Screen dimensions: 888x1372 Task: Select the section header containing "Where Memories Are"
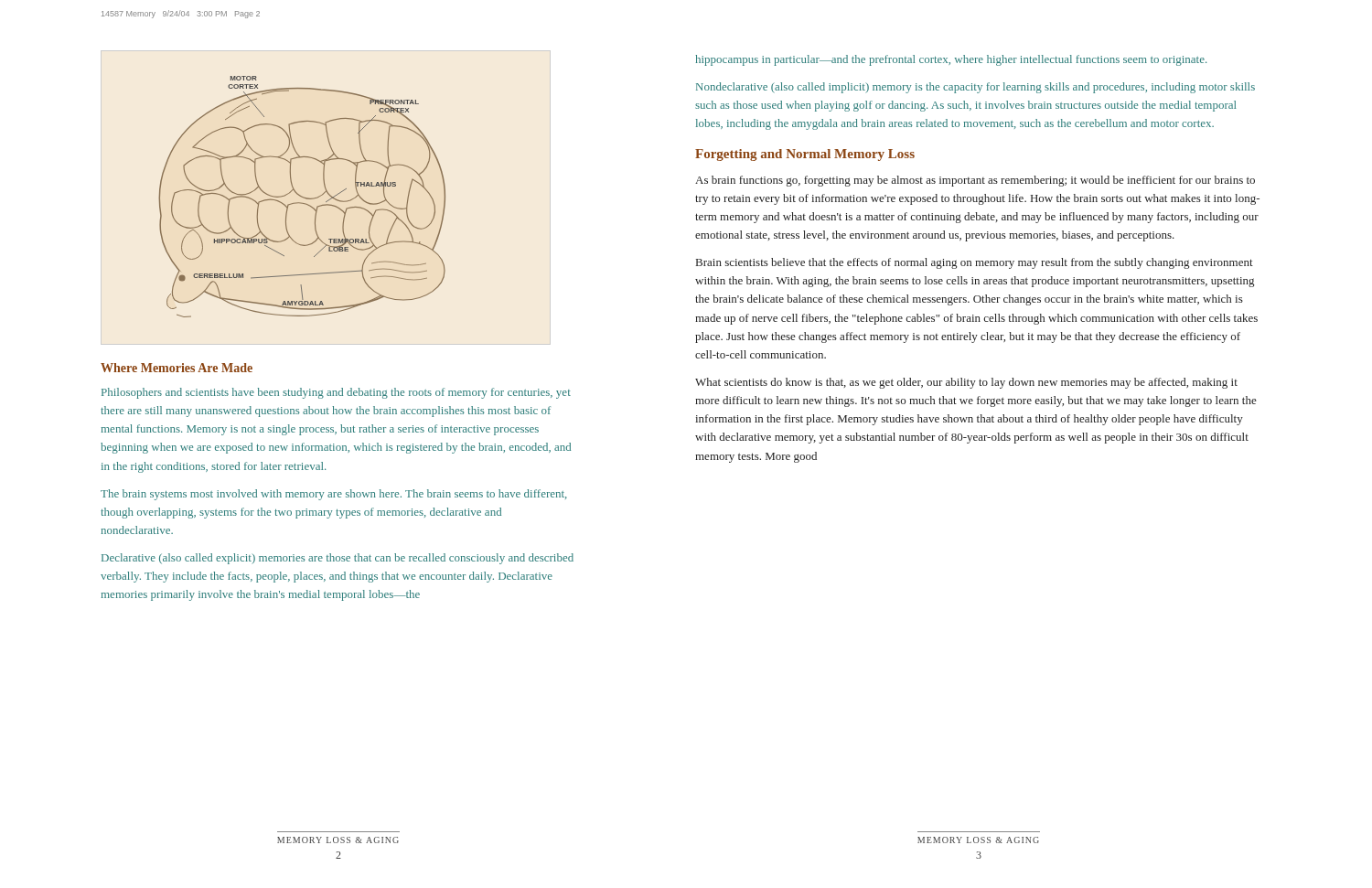[x=177, y=368]
